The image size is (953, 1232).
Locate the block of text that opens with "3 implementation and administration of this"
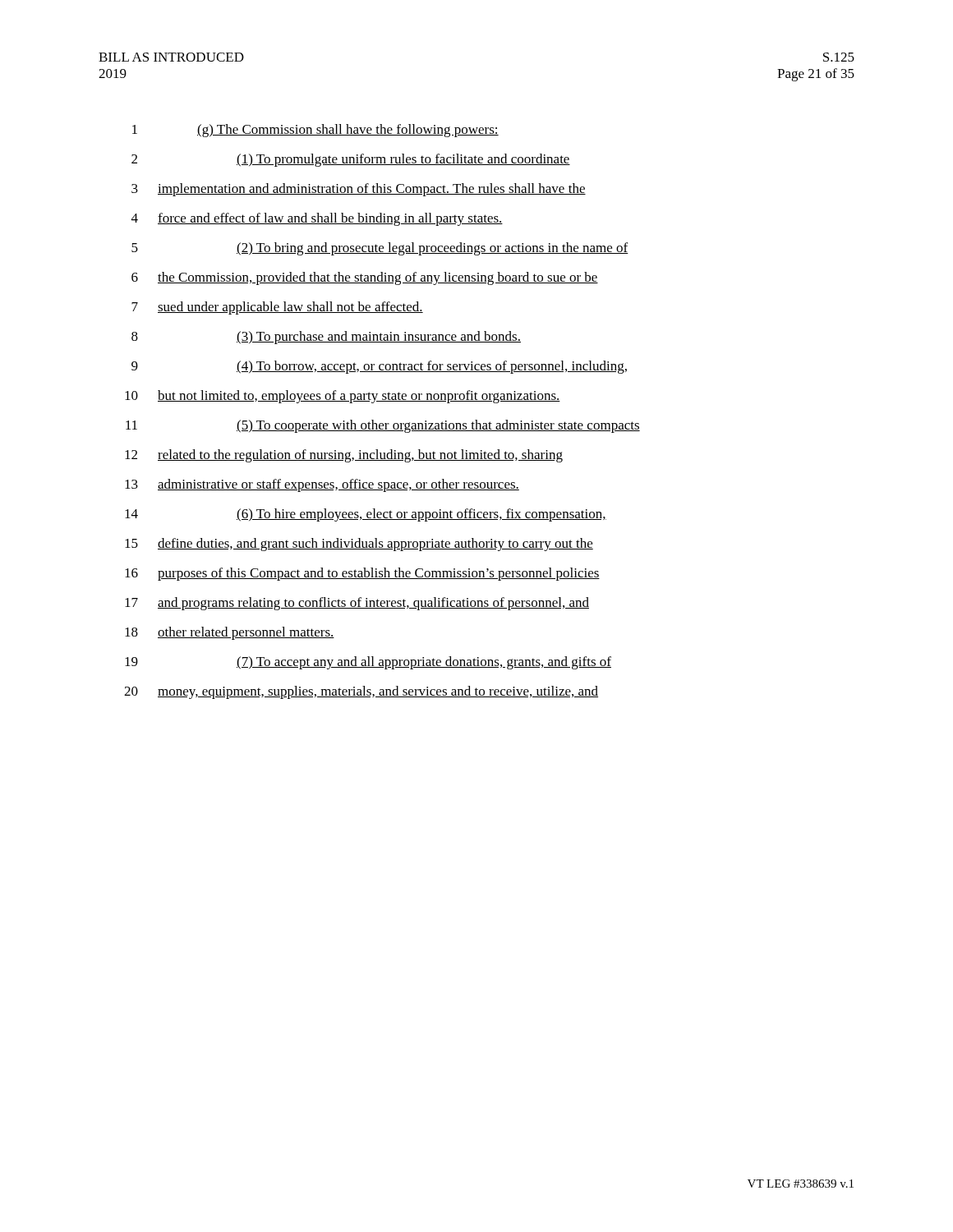click(x=476, y=189)
